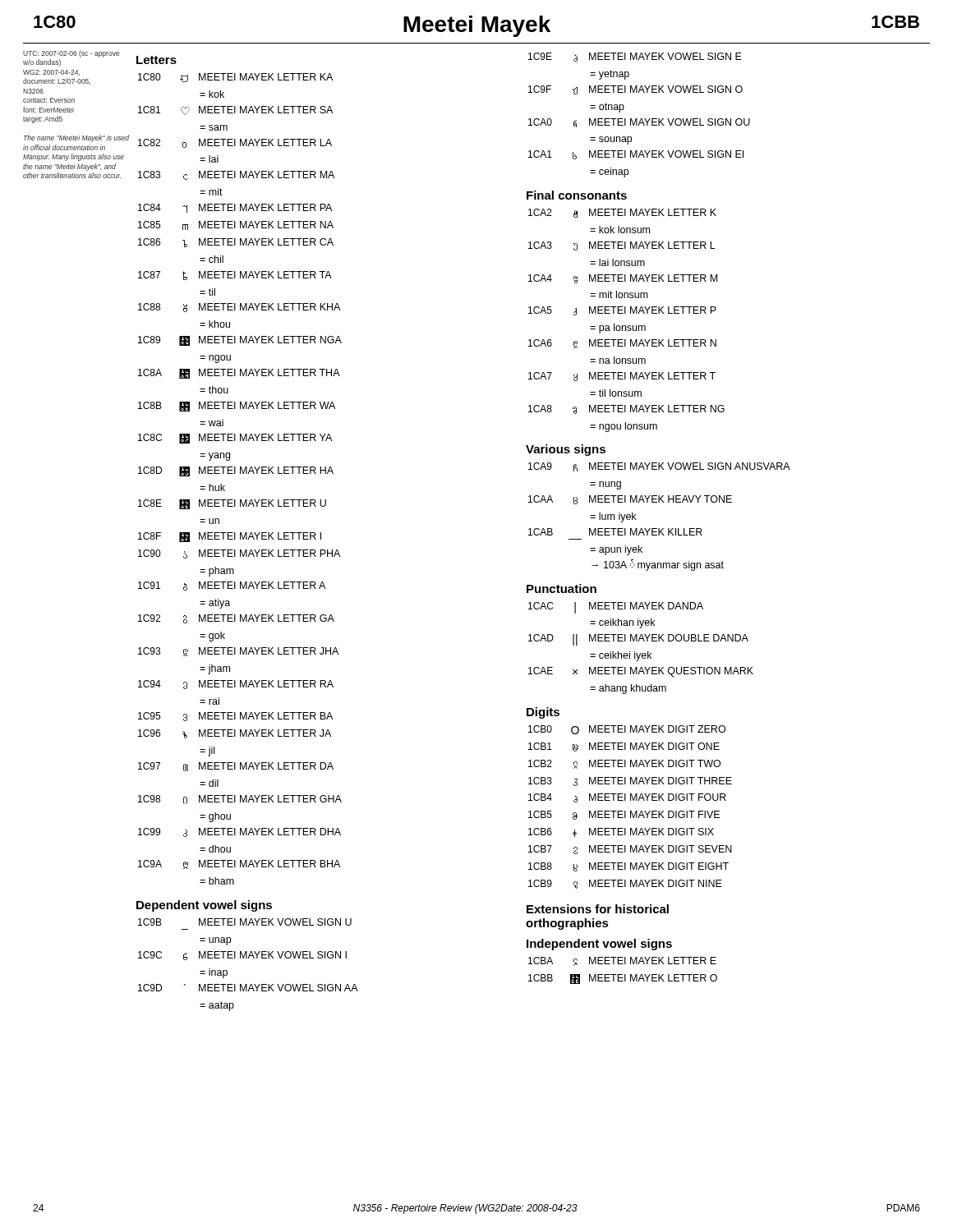Point to the block beginning "UTC: 2007-02-06 (sc - approve w/o dandas)"
The width and height of the screenshot is (953, 1232).
coord(76,115)
